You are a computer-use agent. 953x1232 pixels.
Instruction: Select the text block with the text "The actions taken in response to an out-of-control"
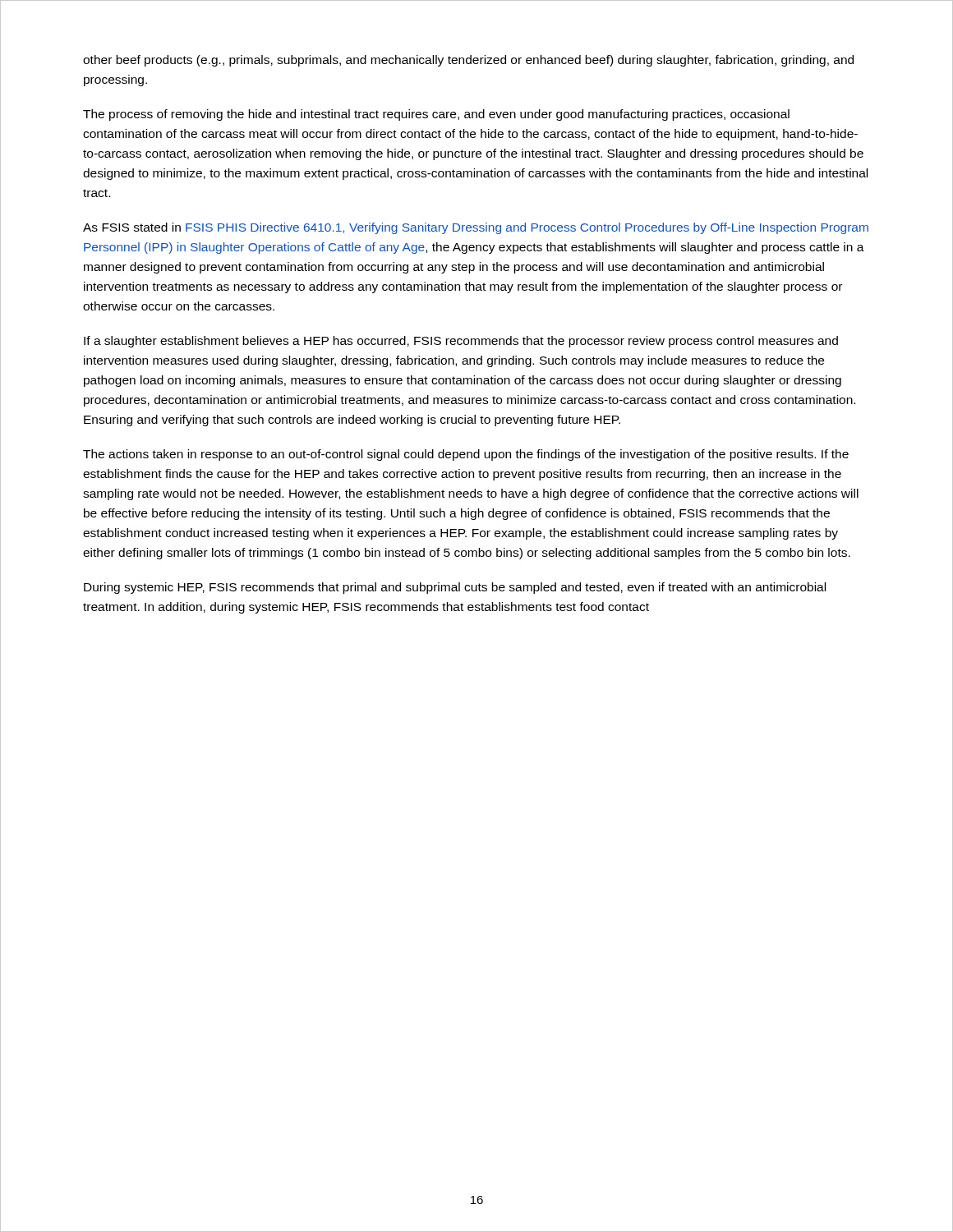(471, 503)
